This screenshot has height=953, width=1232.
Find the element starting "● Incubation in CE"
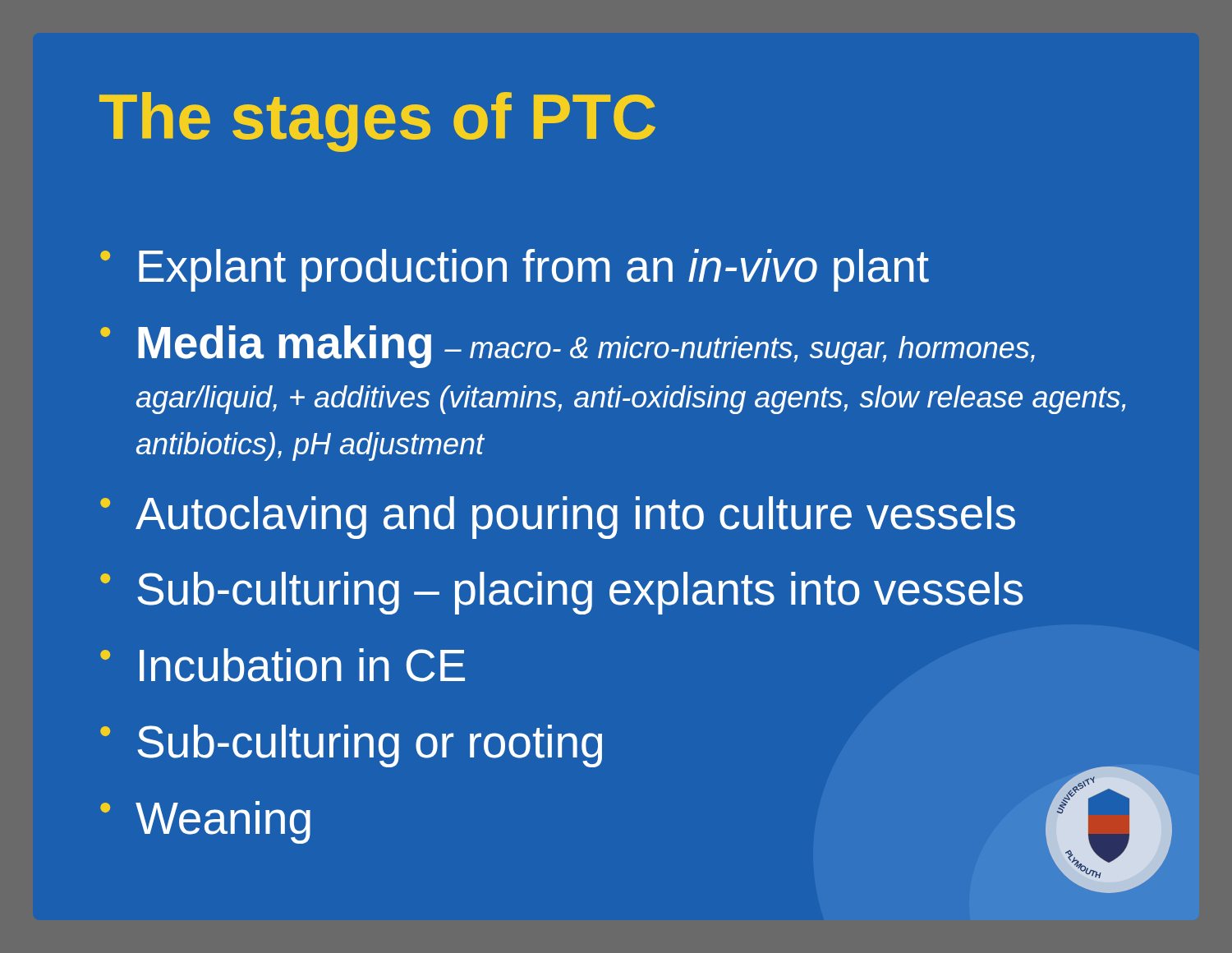[283, 666]
